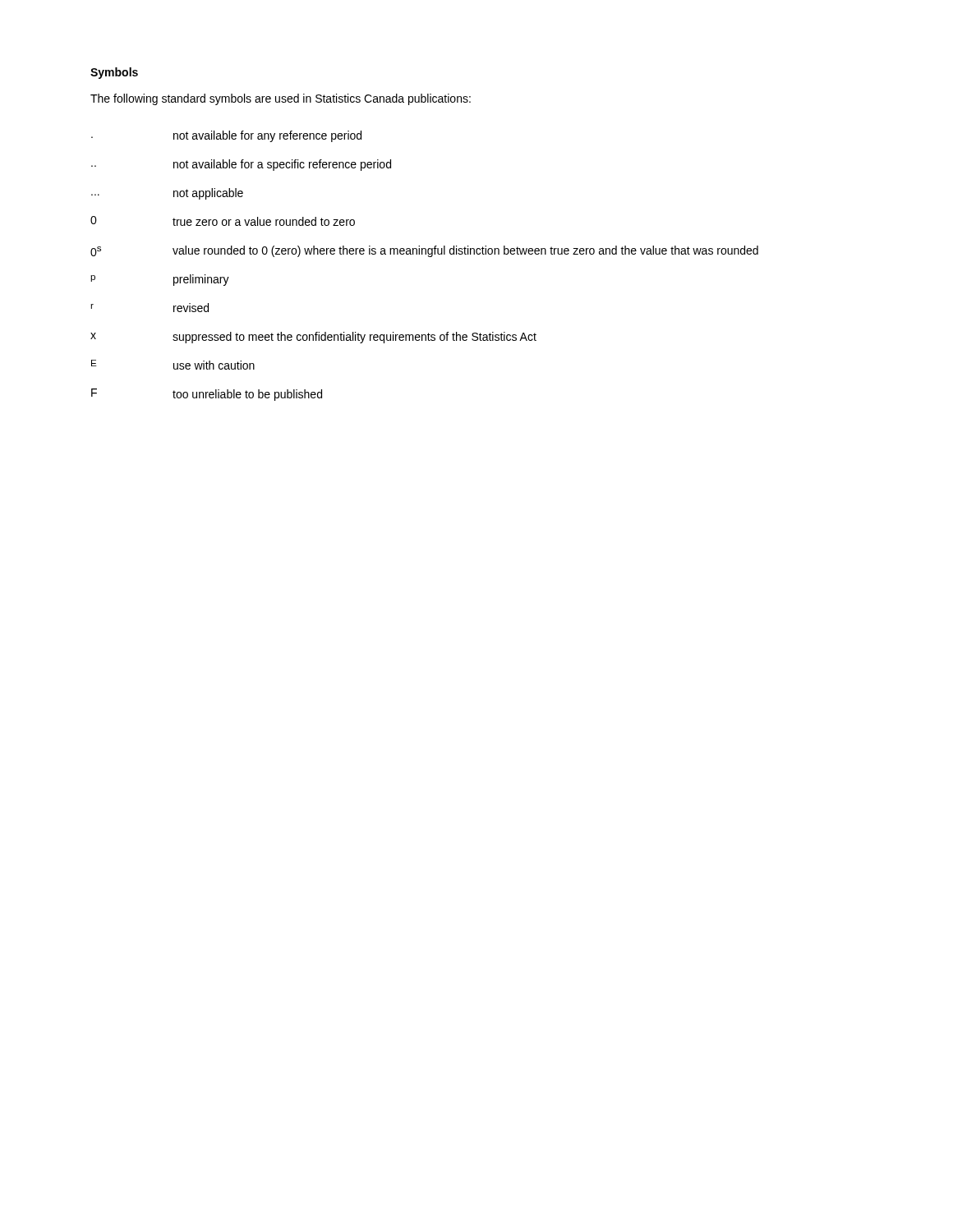This screenshot has width=953, height=1232.
Task: Find ". not available for any reference period" on this page
Action: 226,136
